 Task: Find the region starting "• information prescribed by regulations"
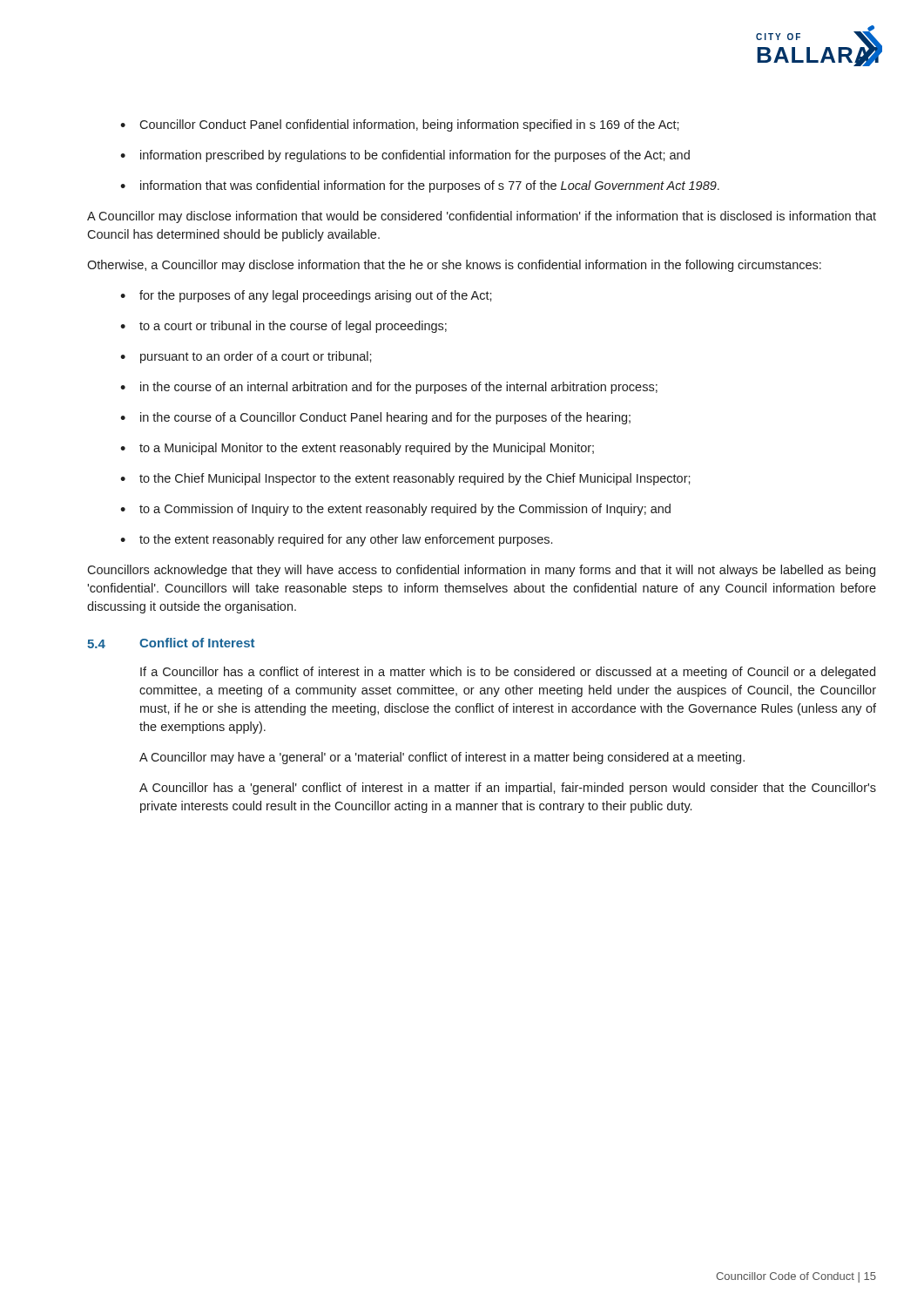498,156
